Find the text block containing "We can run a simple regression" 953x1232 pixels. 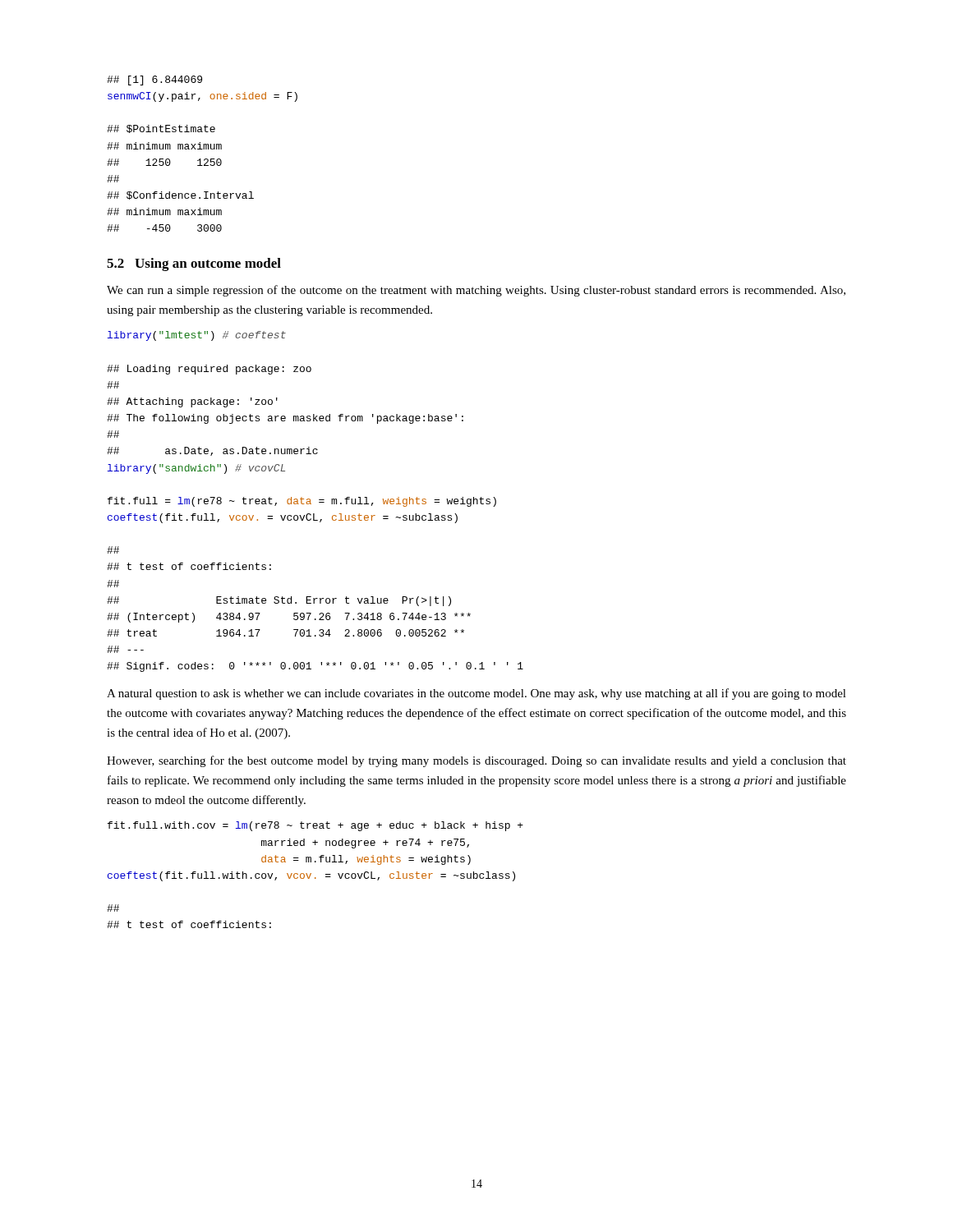click(476, 300)
